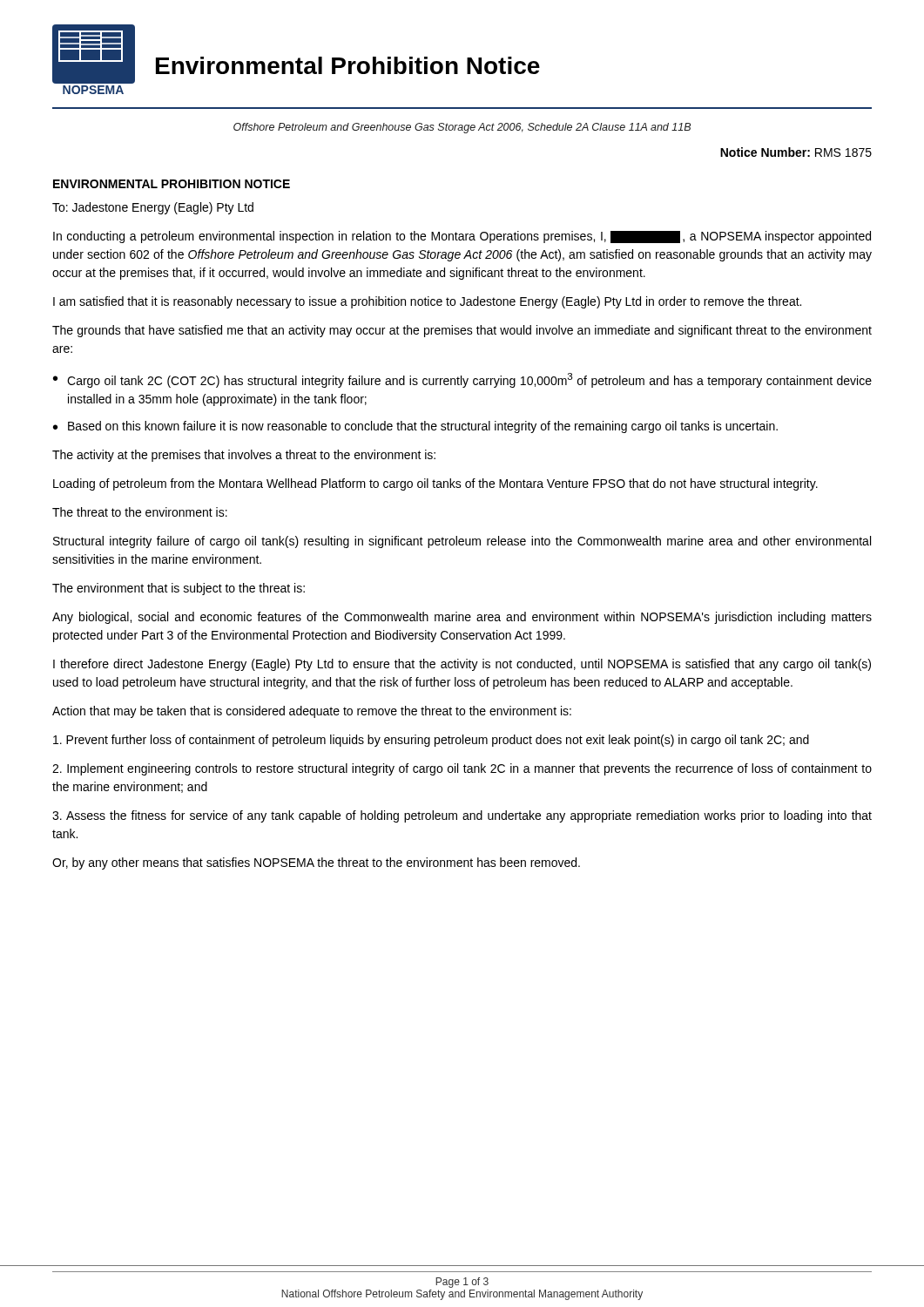Locate the block of text that opens with "Action that may be taken that"
The image size is (924, 1307).
pos(312,711)
